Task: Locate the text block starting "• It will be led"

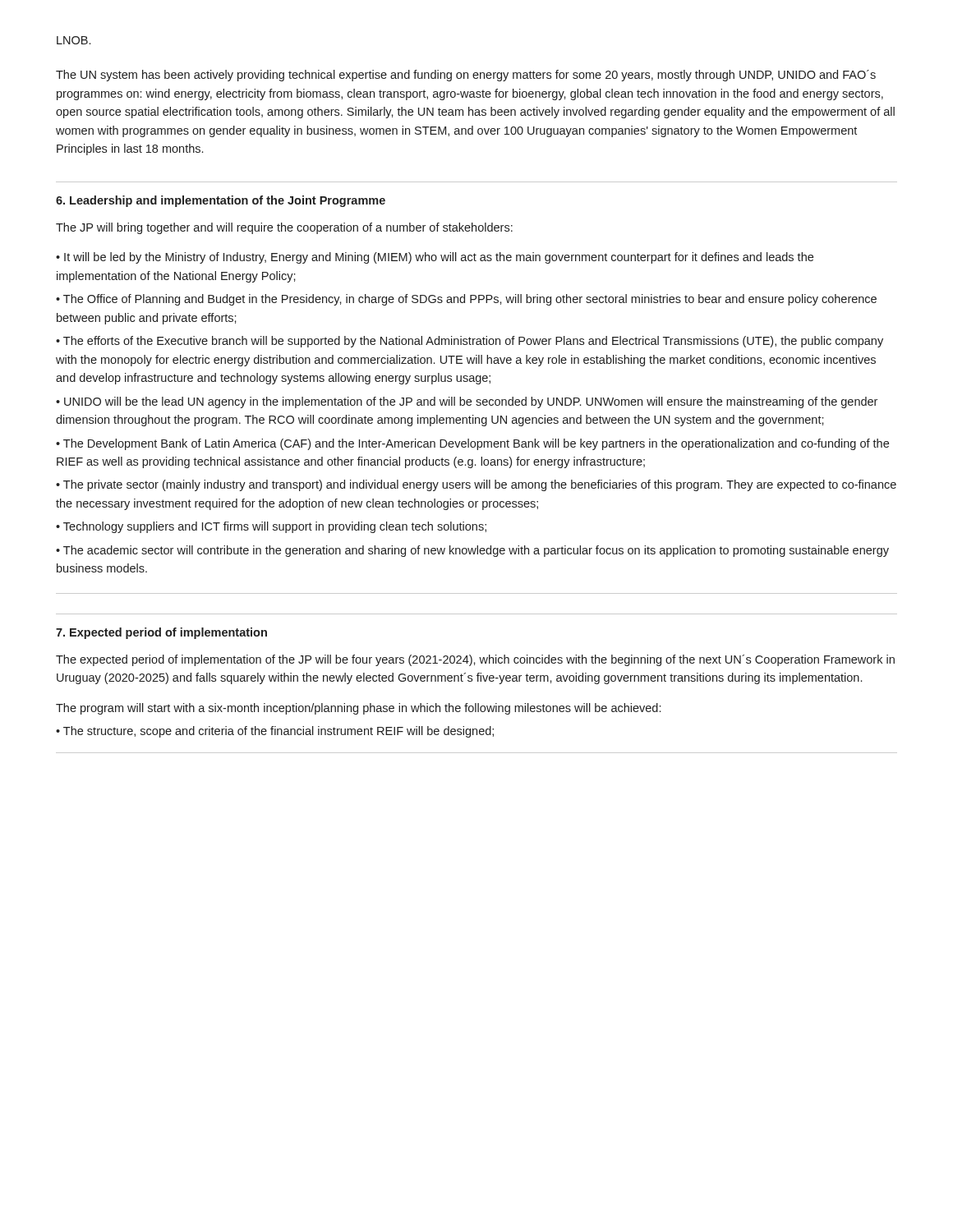Action: click(435, 267)
